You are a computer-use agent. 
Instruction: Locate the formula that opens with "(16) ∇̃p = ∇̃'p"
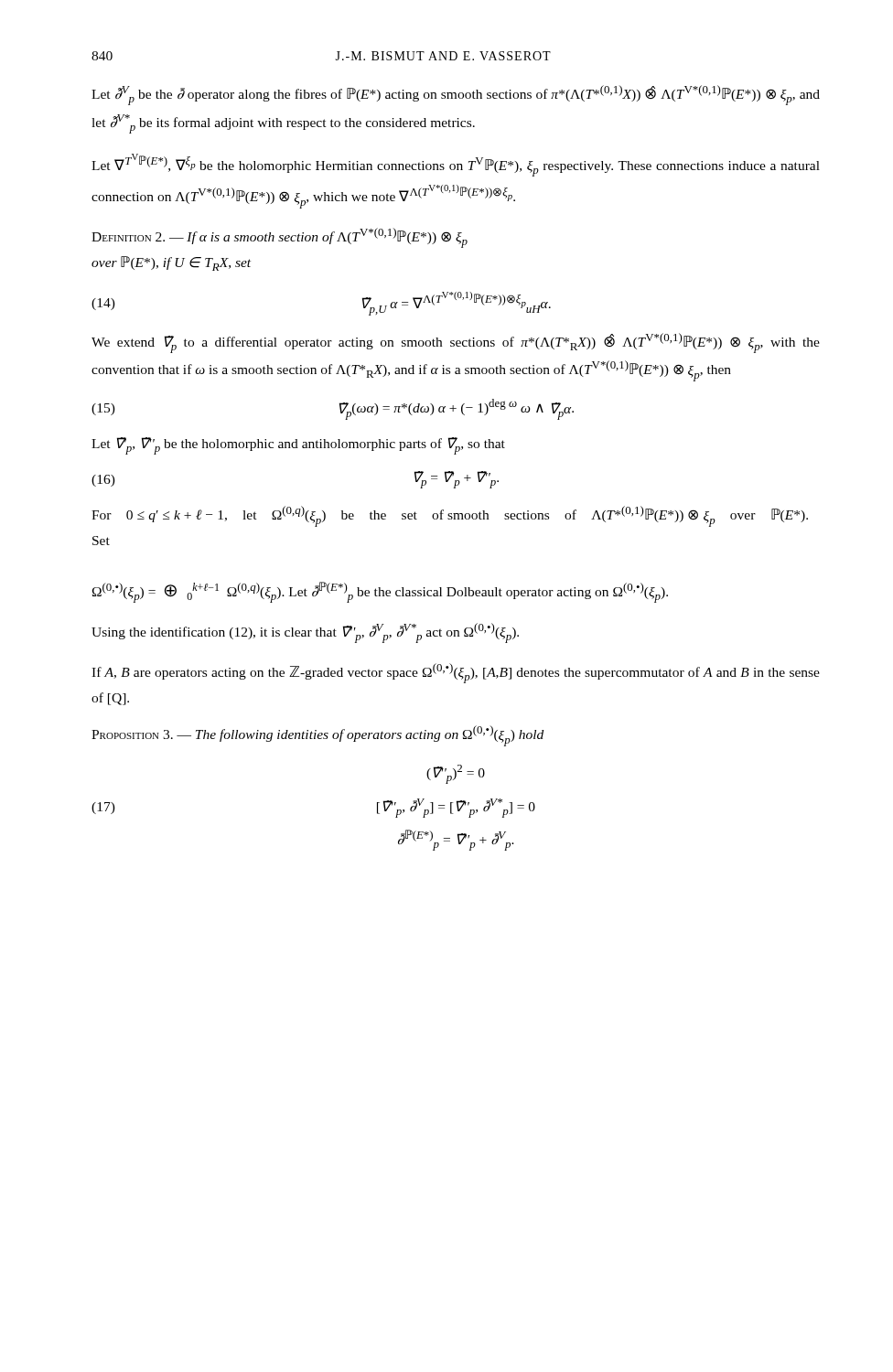[438, 480]
